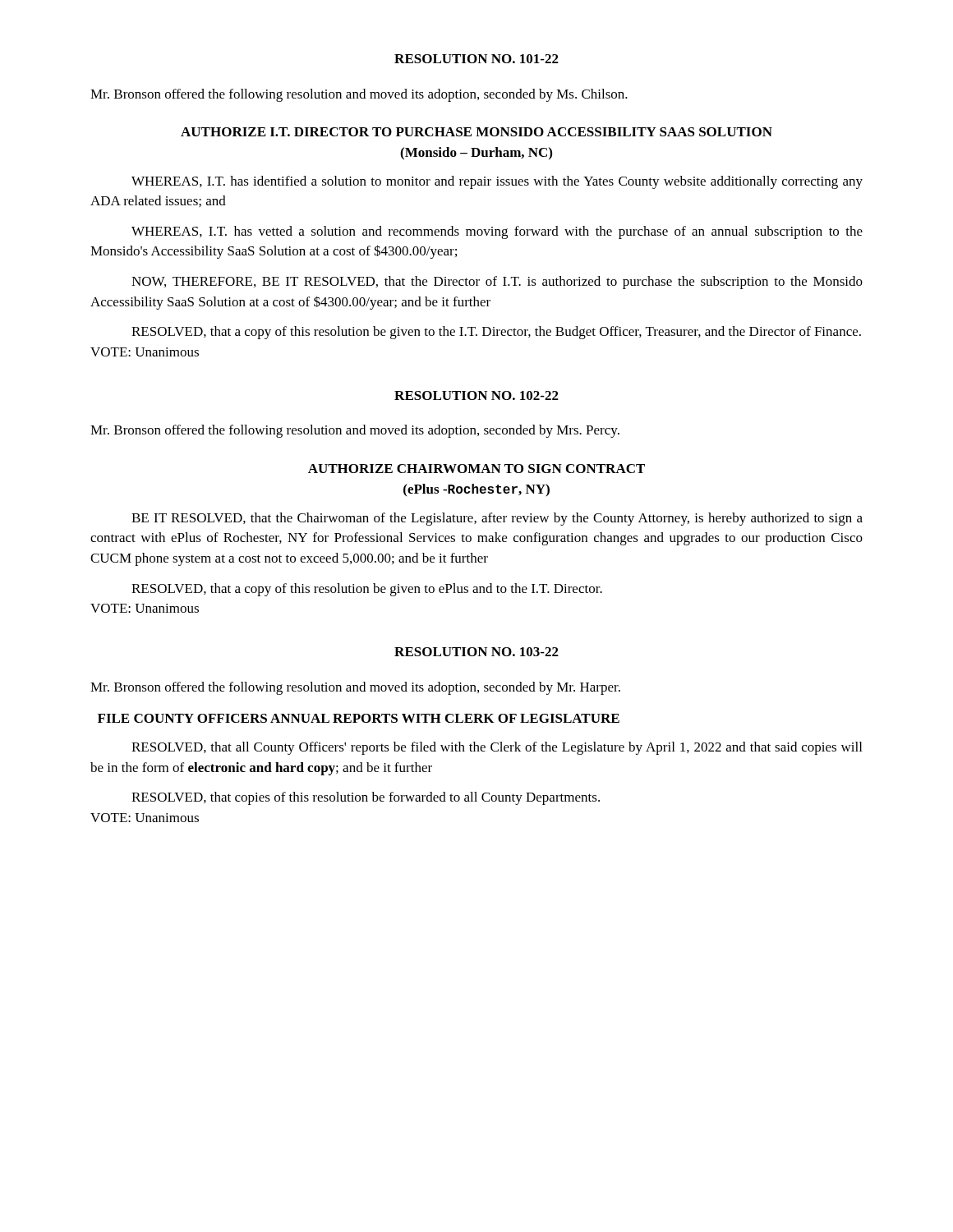Select the section header containing "AUTHORIZE I.T. DIRECTOR TO PURCHASE MONSIDO ACCESSIBILITY SAAS"
The height and width of the screenshot is (1232, 953).
point(476,142)
